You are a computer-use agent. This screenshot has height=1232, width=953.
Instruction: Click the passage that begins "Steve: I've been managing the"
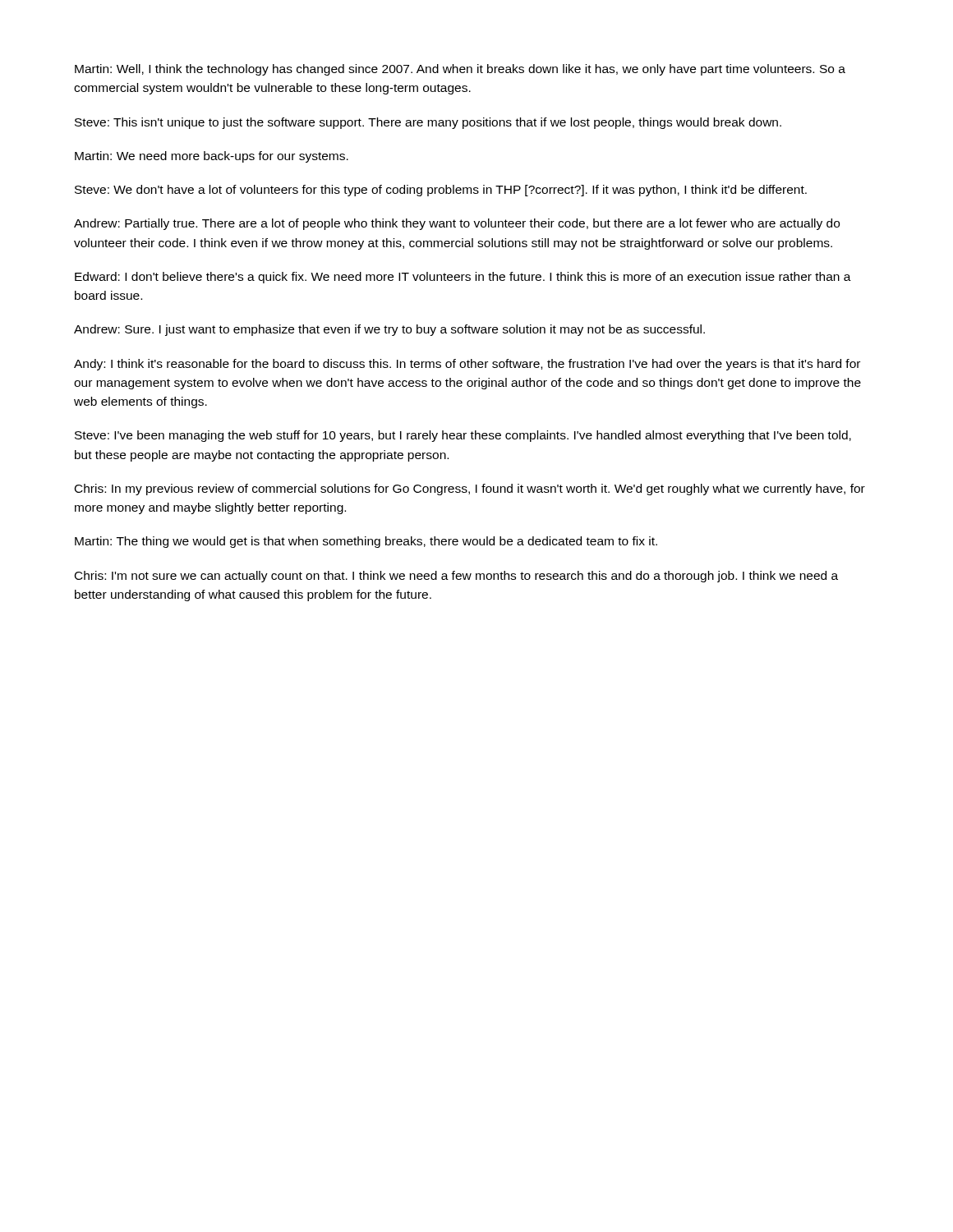click(463, 445)
